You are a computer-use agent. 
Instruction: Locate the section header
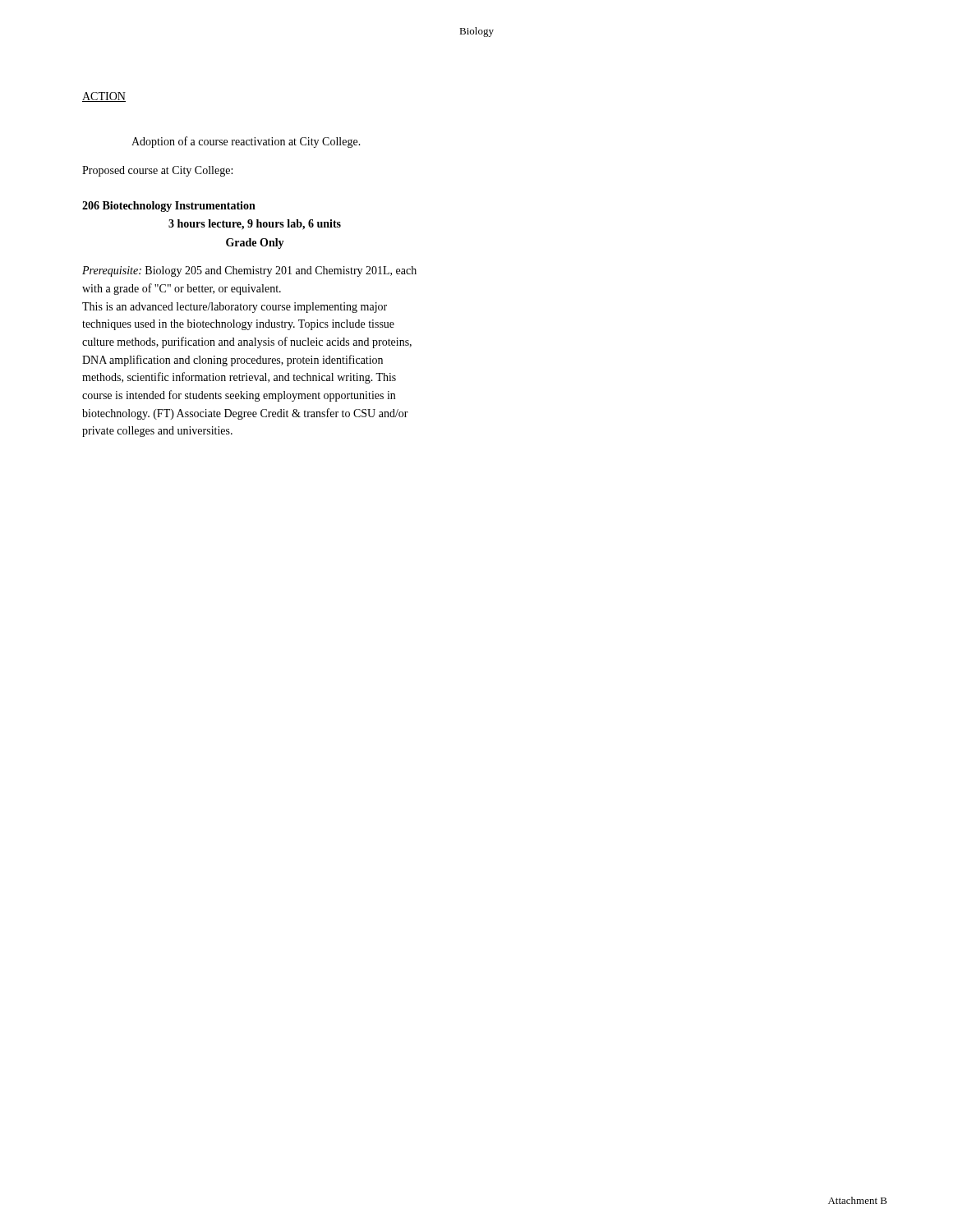pyautogui.click(x=104, y=97)
